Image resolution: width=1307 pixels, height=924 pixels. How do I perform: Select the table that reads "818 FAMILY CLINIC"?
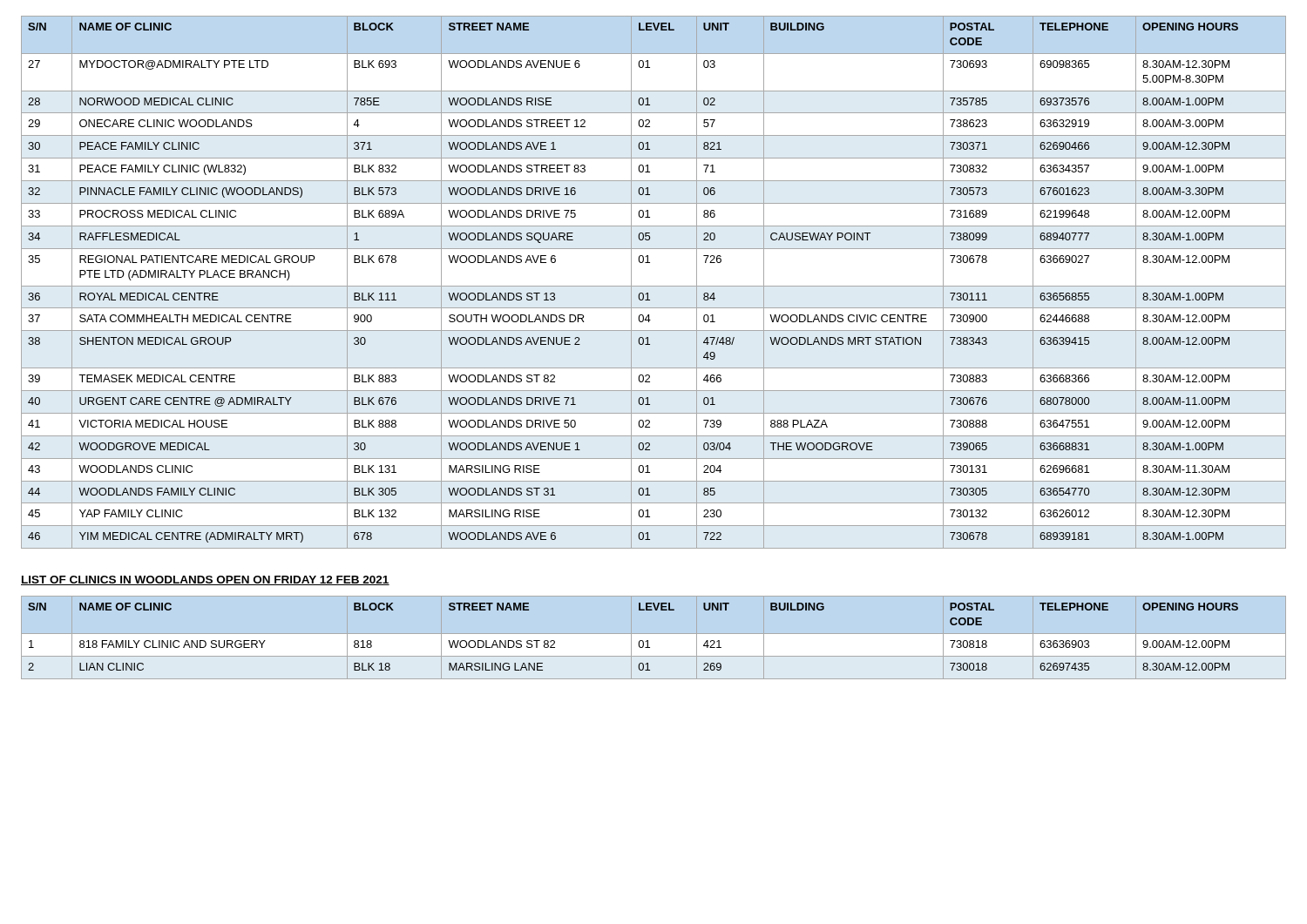654,638
